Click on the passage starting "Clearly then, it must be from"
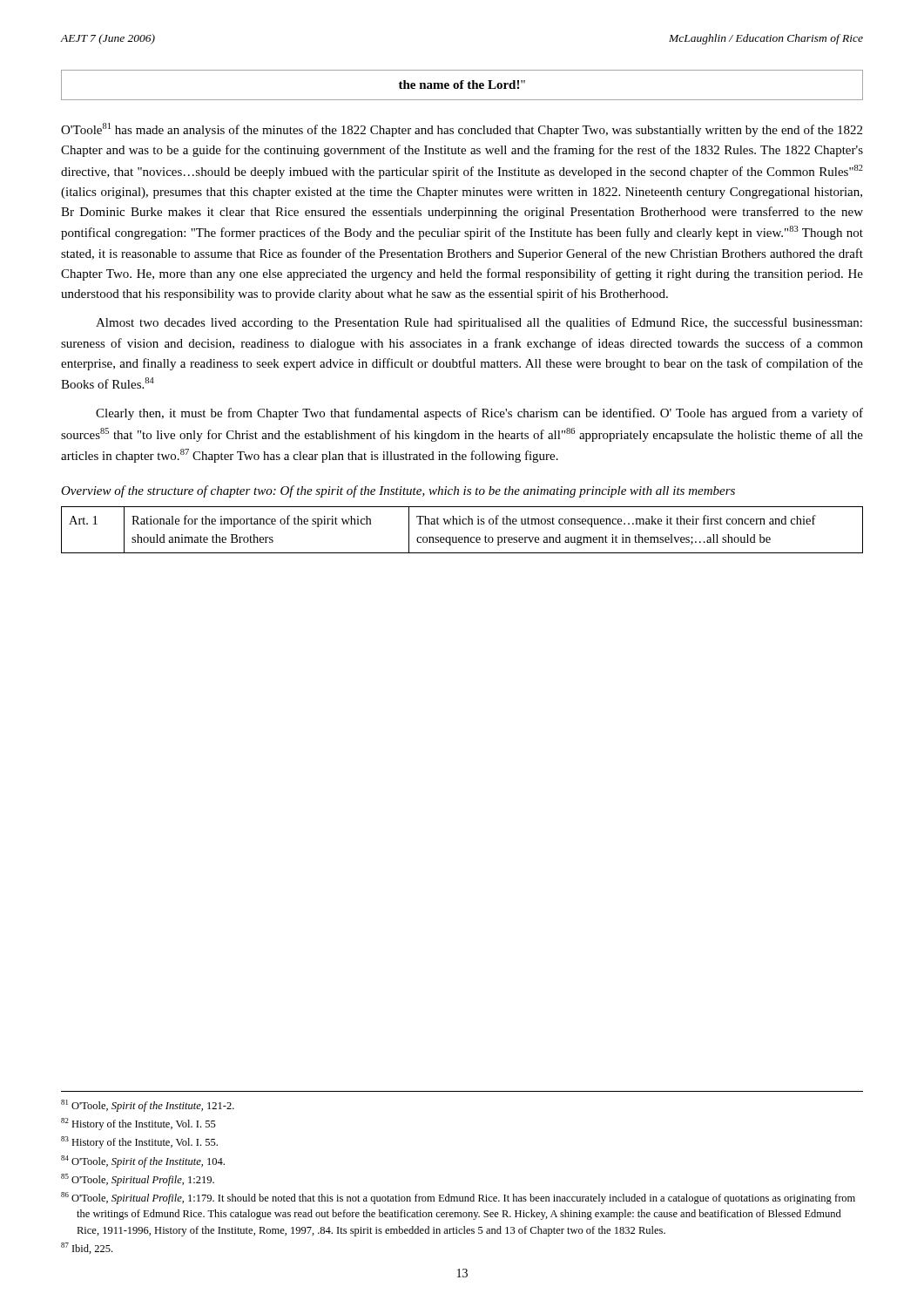The height and width of the screenshot is (1307, 924). point(462,435)
